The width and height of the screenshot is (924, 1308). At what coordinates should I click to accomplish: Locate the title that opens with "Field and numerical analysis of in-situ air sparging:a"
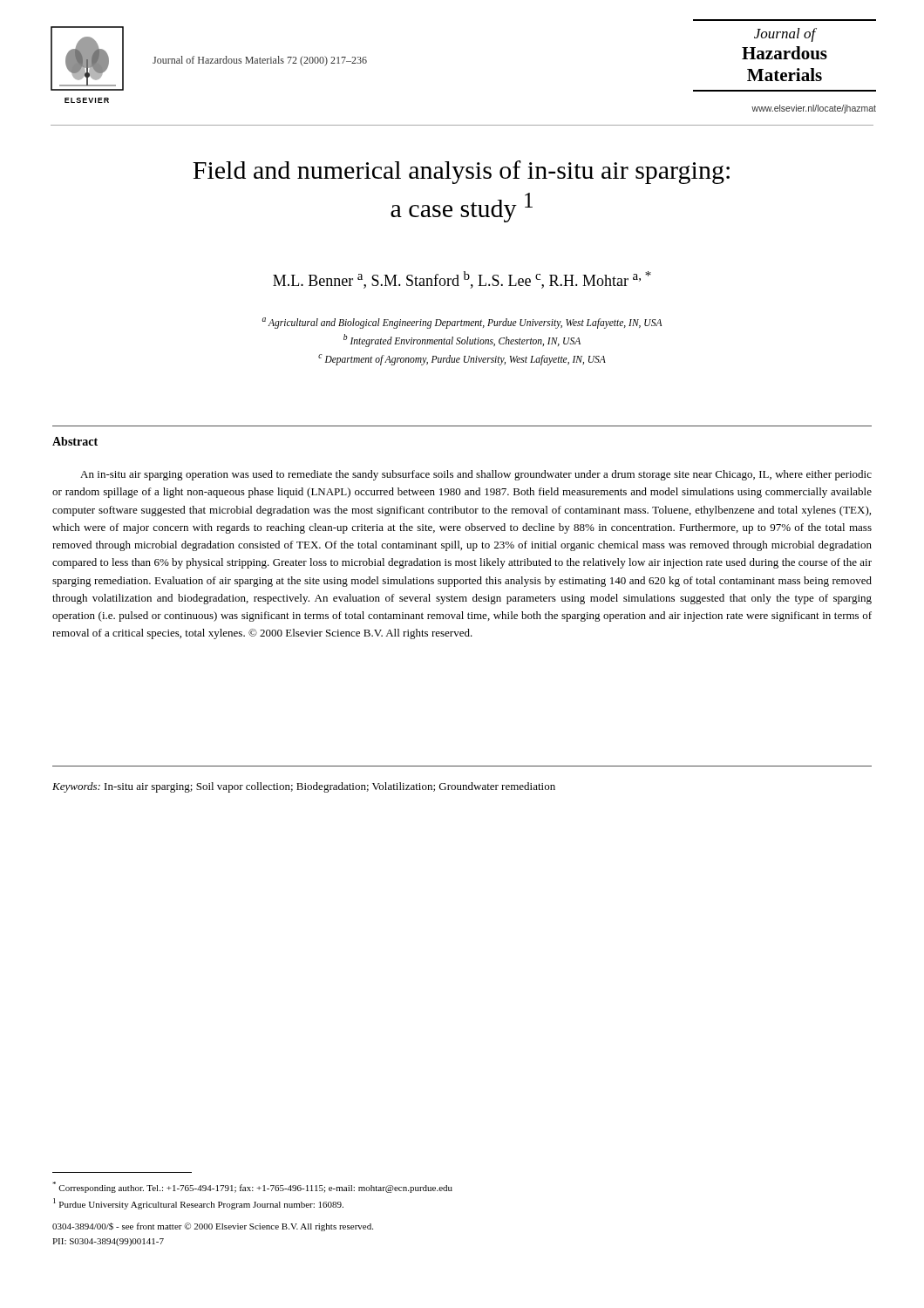[462, 189]
